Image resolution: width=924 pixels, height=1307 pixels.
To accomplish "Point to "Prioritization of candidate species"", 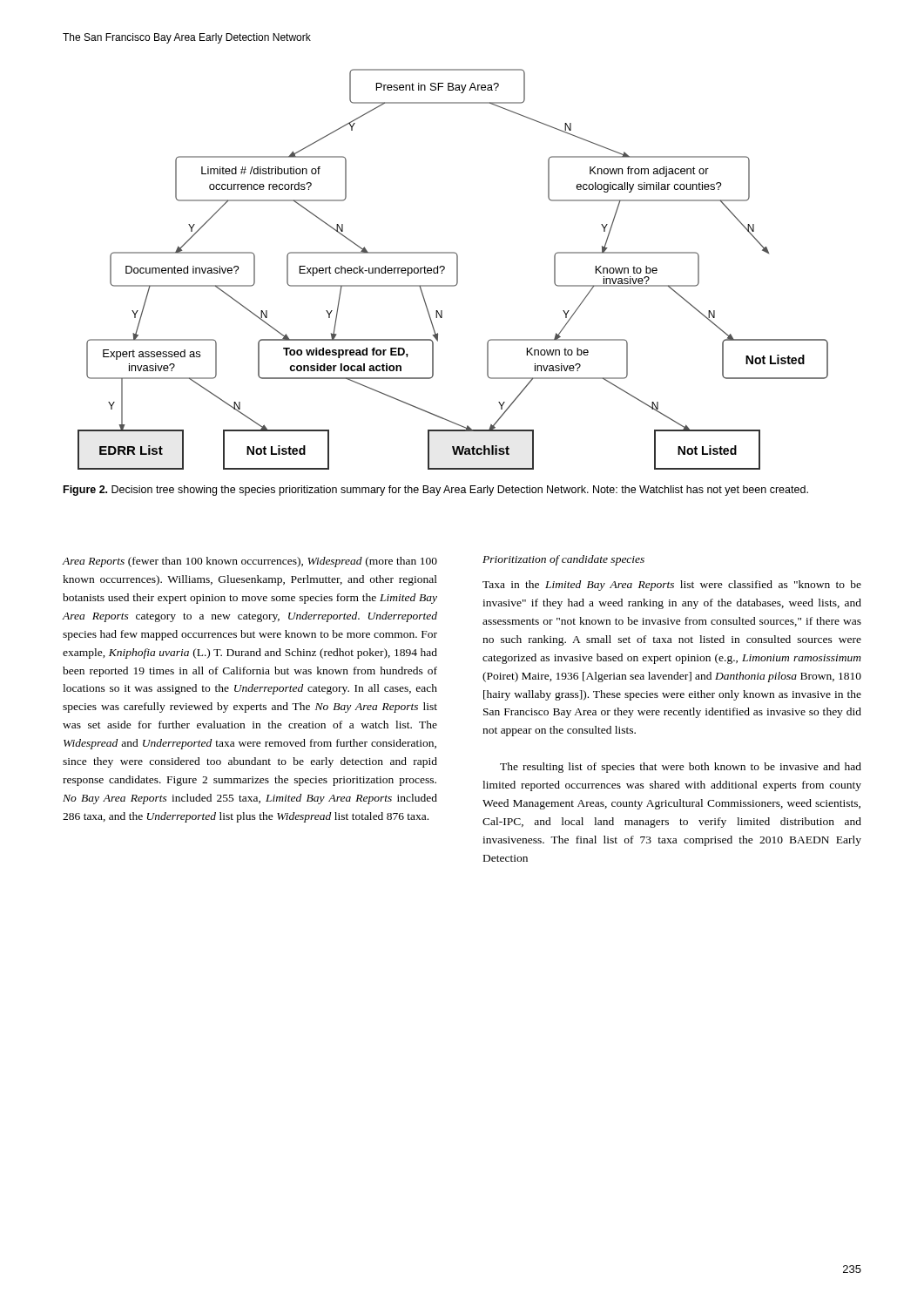I will (x=564, y=559).
